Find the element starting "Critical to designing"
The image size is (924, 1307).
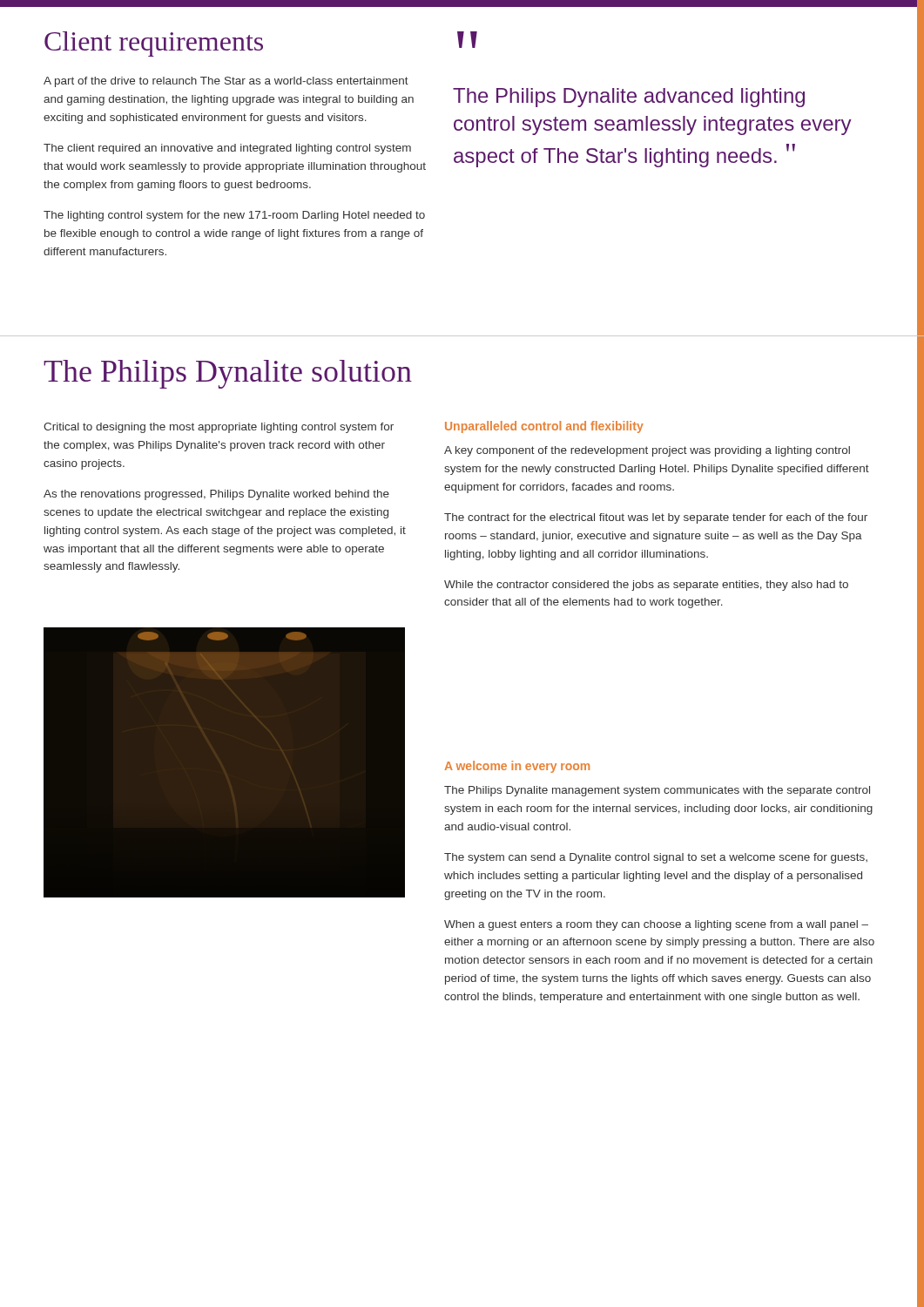pos(219,445)
